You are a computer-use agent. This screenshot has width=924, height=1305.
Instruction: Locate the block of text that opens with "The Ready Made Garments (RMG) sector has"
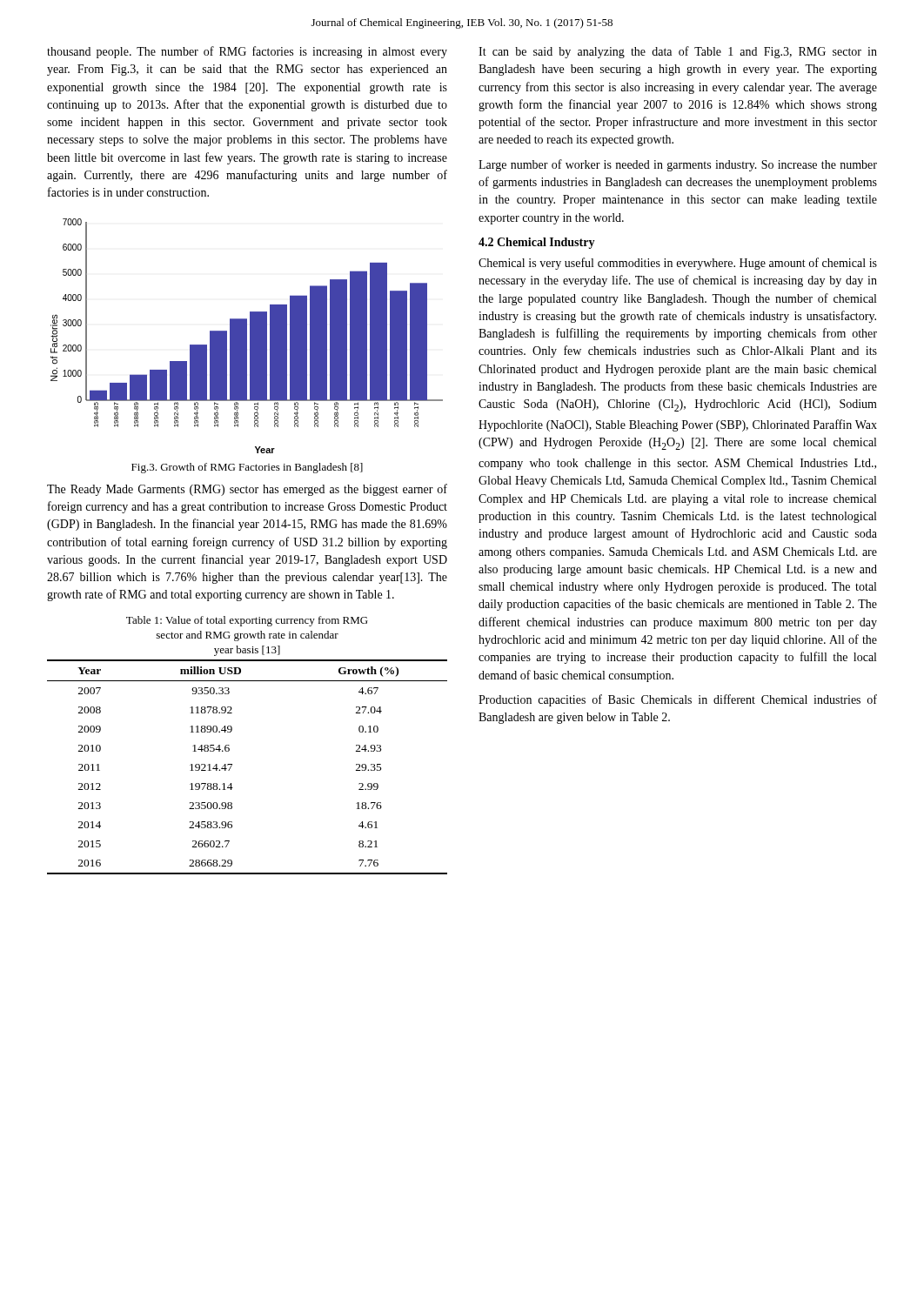[247, 543]
